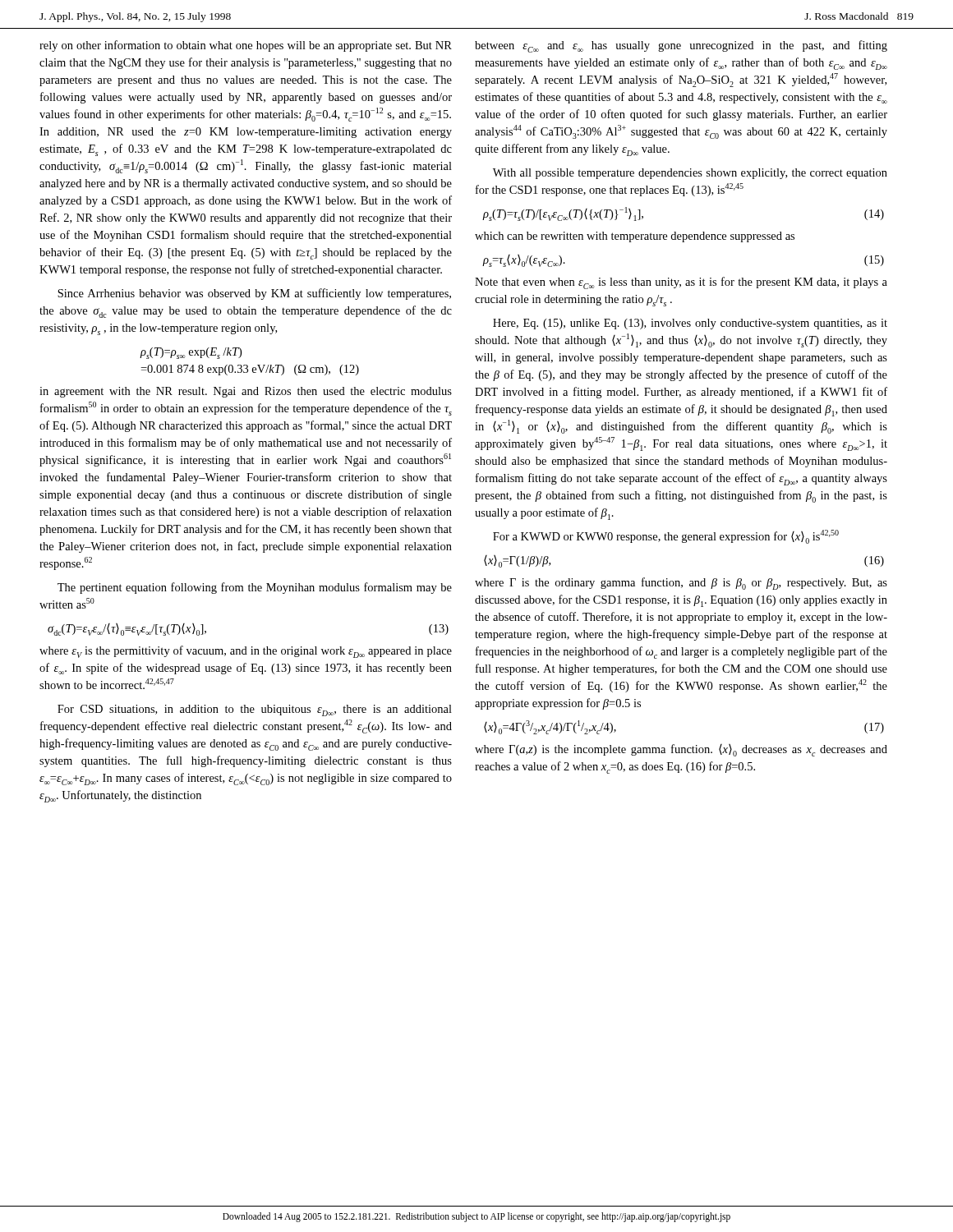Image resolution: width=953 pixels, height=1232 pixels.
Task: Click the passage that begins "rely on other information to obtain what one"
Action: pos(246,157)
